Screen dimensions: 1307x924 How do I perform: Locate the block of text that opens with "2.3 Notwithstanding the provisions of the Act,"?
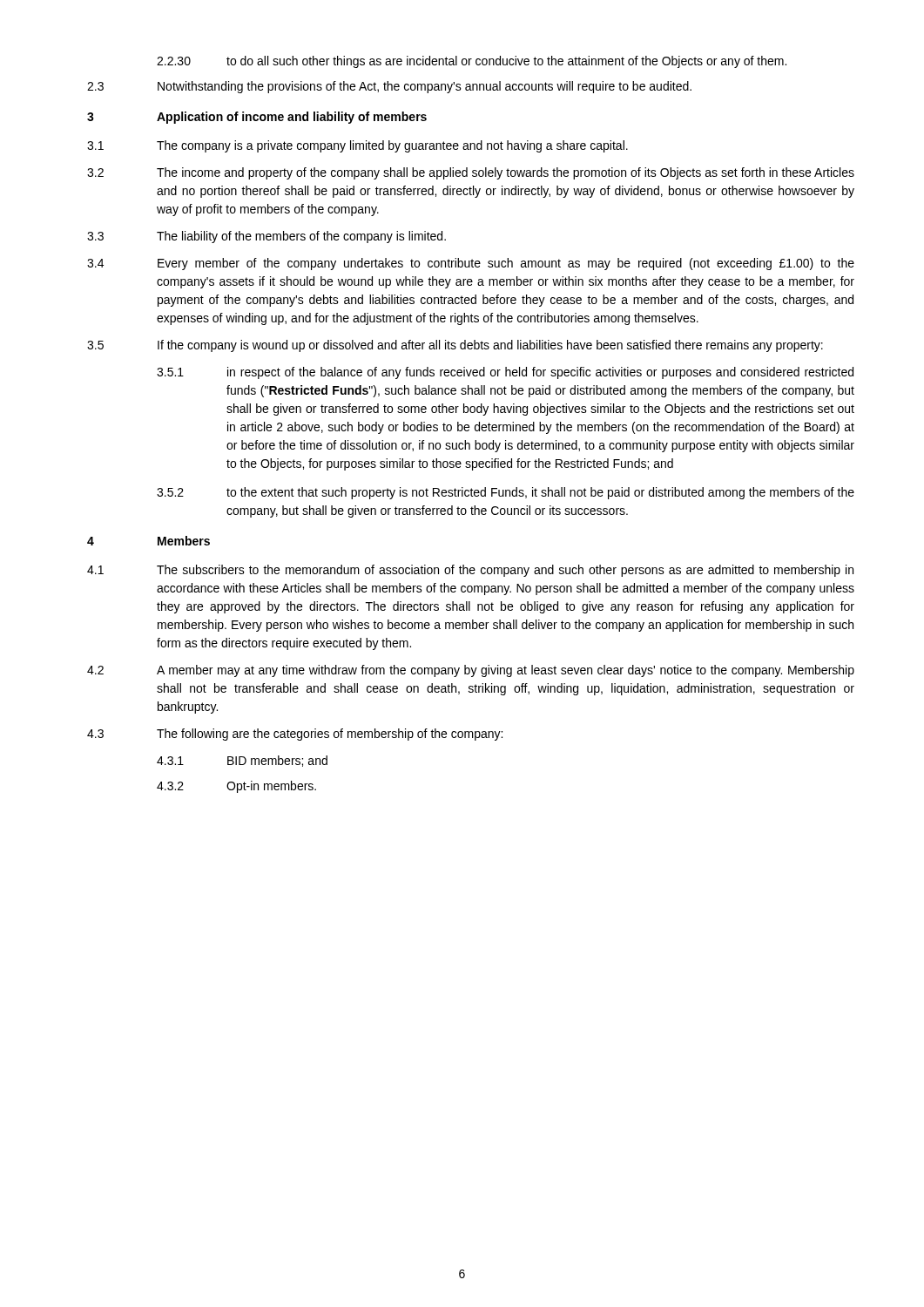click(471, 87)
